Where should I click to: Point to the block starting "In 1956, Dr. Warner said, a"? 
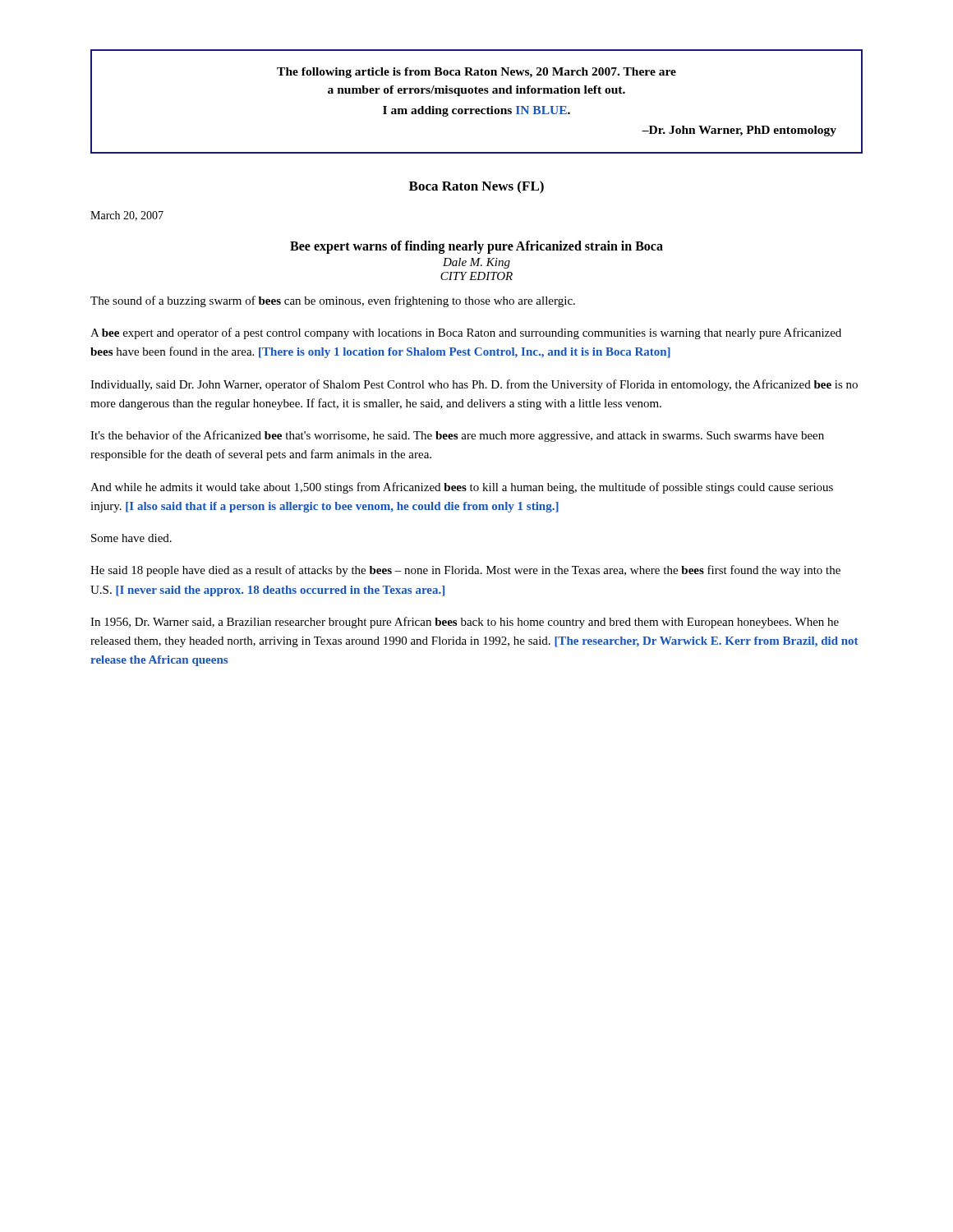[474, 641]
